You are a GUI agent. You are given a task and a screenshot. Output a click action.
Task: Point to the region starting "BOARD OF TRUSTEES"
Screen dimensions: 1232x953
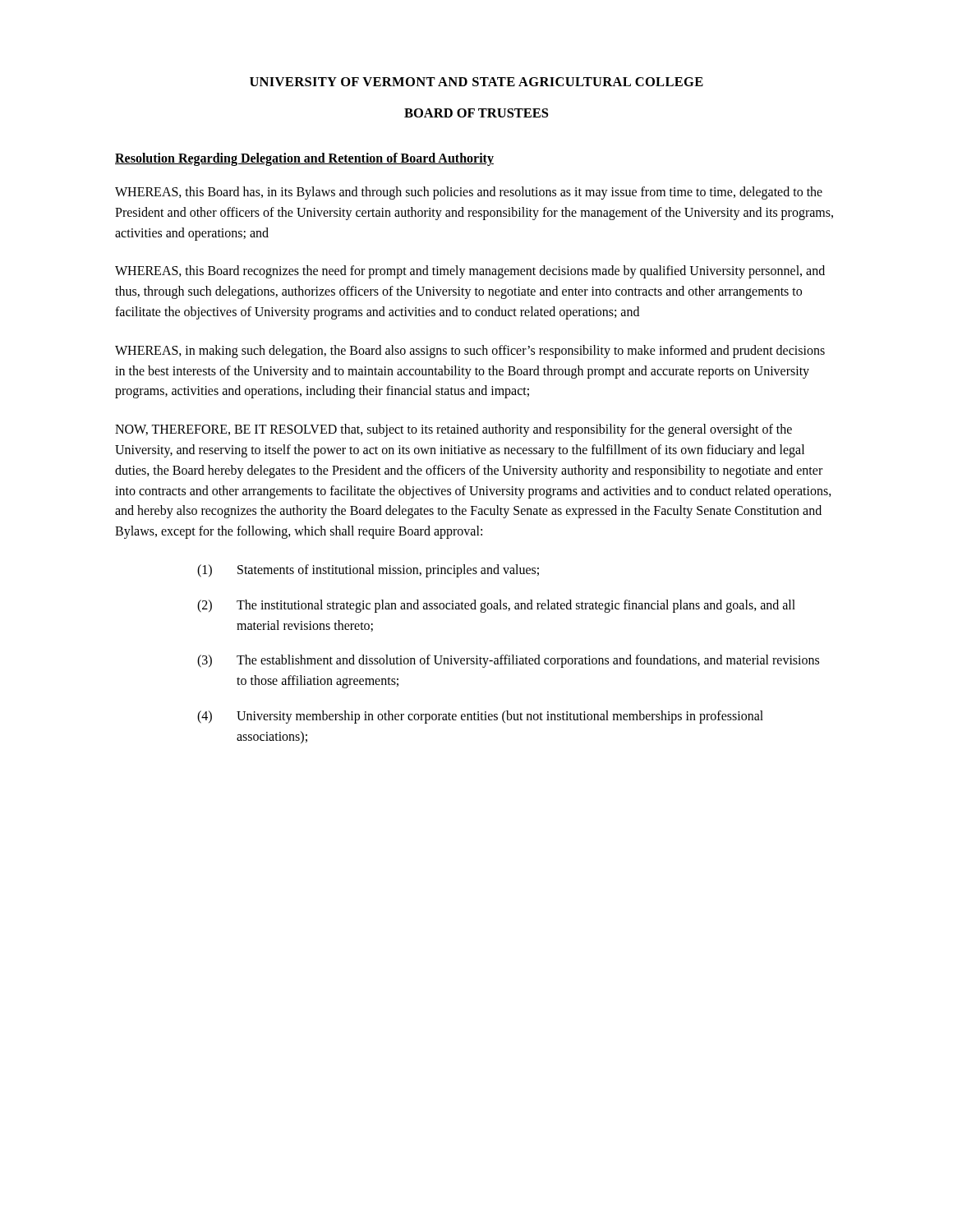476,113
